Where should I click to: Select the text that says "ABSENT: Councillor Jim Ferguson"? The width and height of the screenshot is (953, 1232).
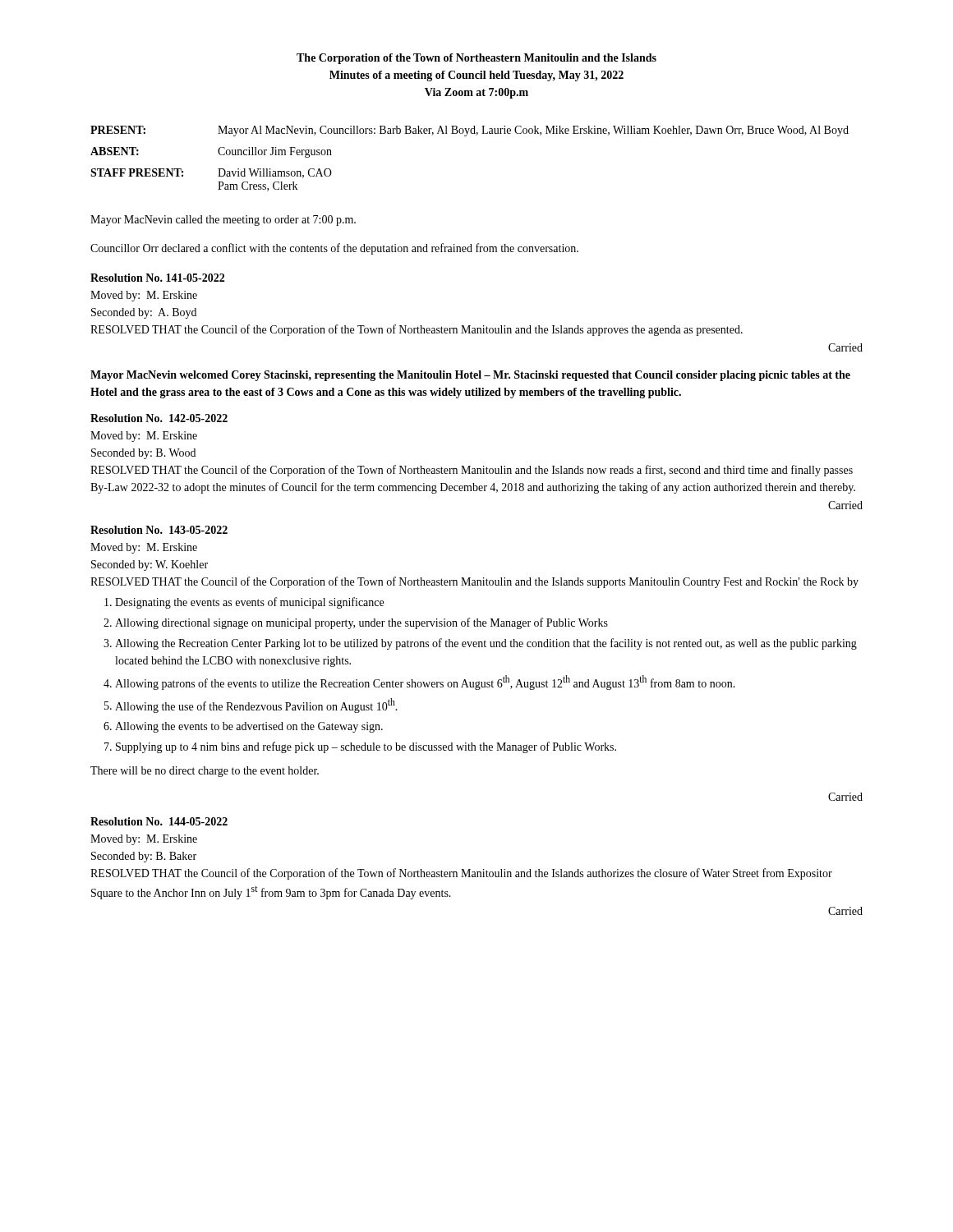(114, 152)
